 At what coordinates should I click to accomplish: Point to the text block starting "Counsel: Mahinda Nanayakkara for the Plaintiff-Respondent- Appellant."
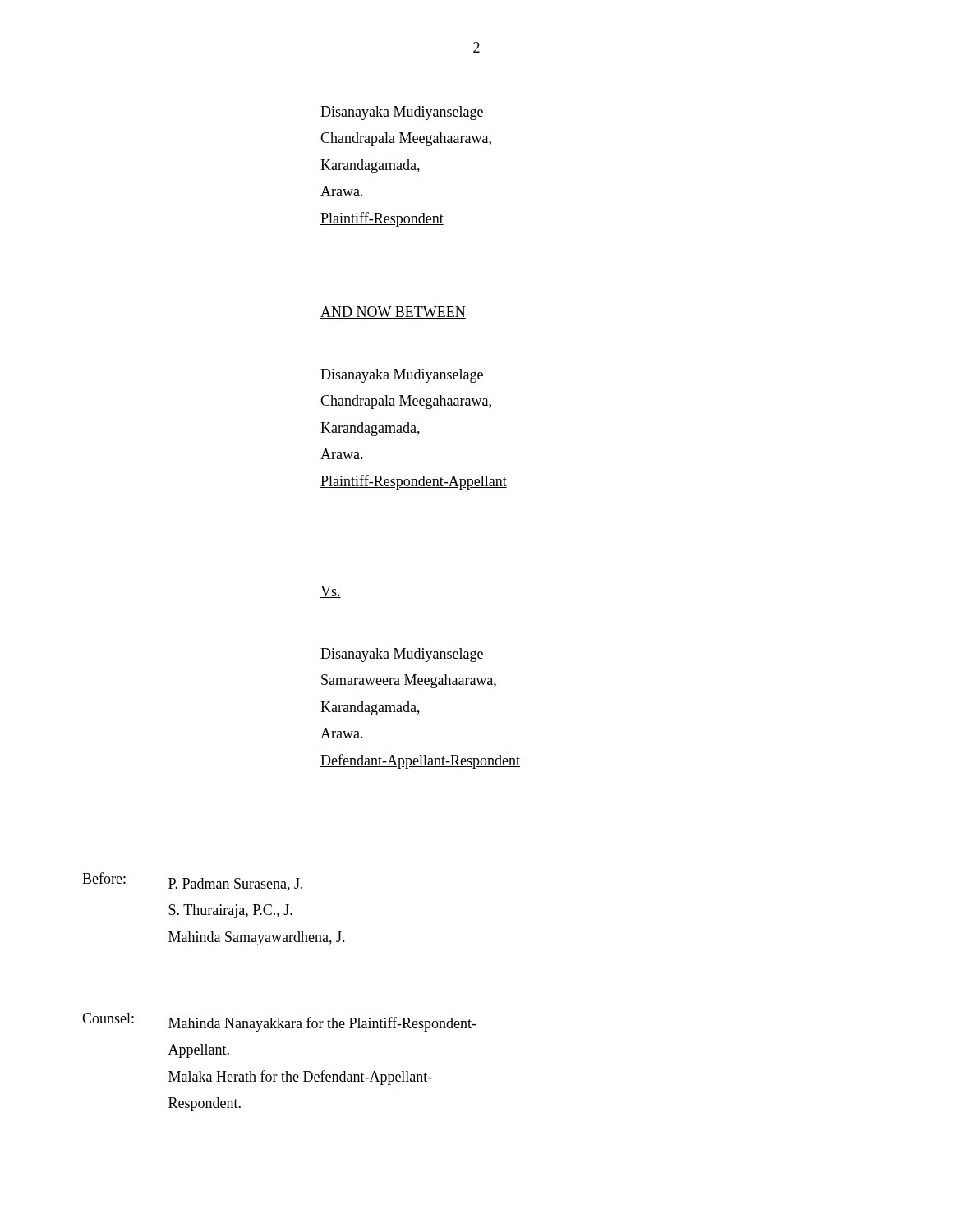coord(279,1063)
